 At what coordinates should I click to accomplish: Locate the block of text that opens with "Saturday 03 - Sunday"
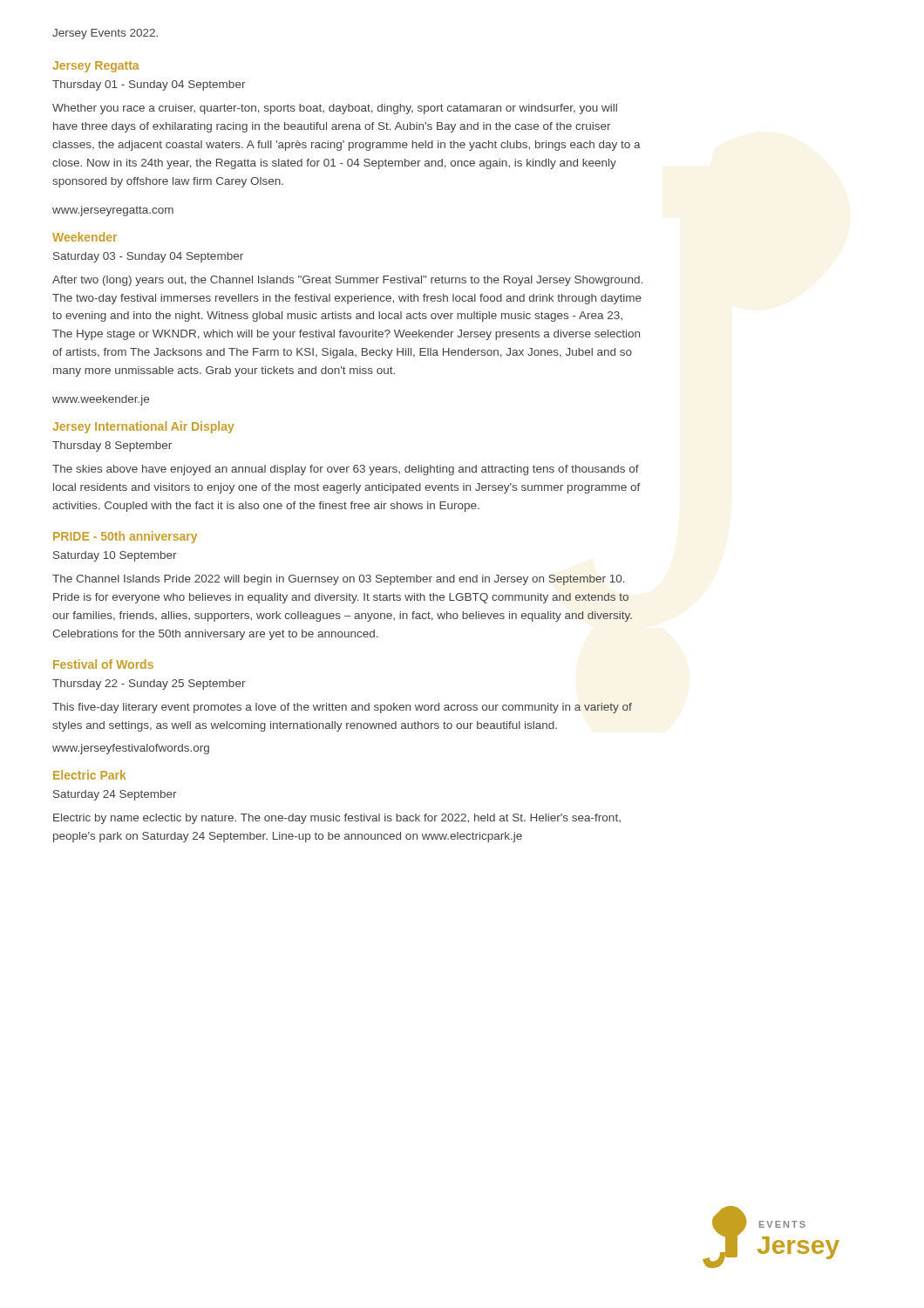click(x=148, y=256)
